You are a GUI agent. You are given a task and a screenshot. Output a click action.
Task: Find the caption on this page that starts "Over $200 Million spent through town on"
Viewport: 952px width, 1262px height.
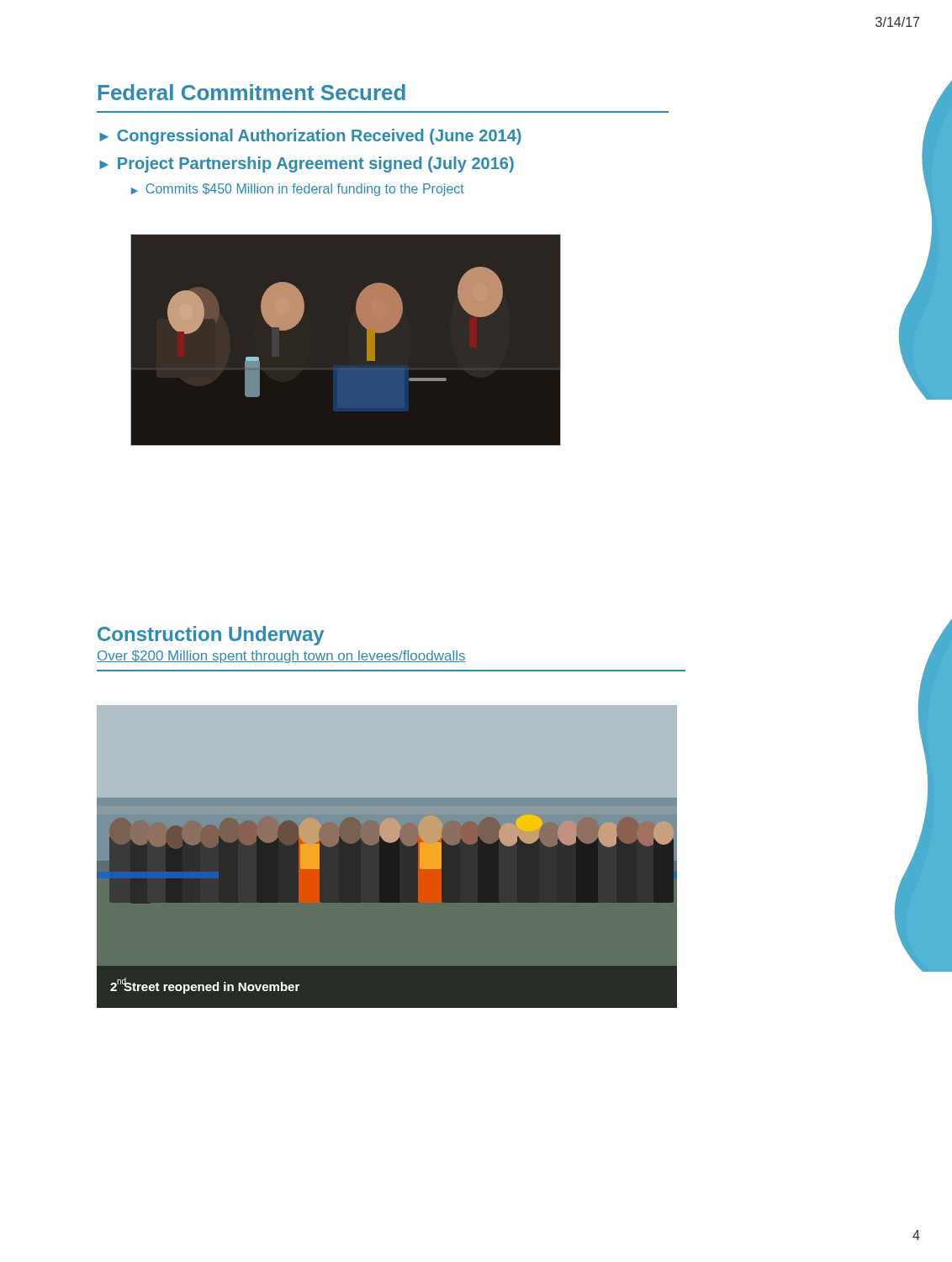[281, 656]
